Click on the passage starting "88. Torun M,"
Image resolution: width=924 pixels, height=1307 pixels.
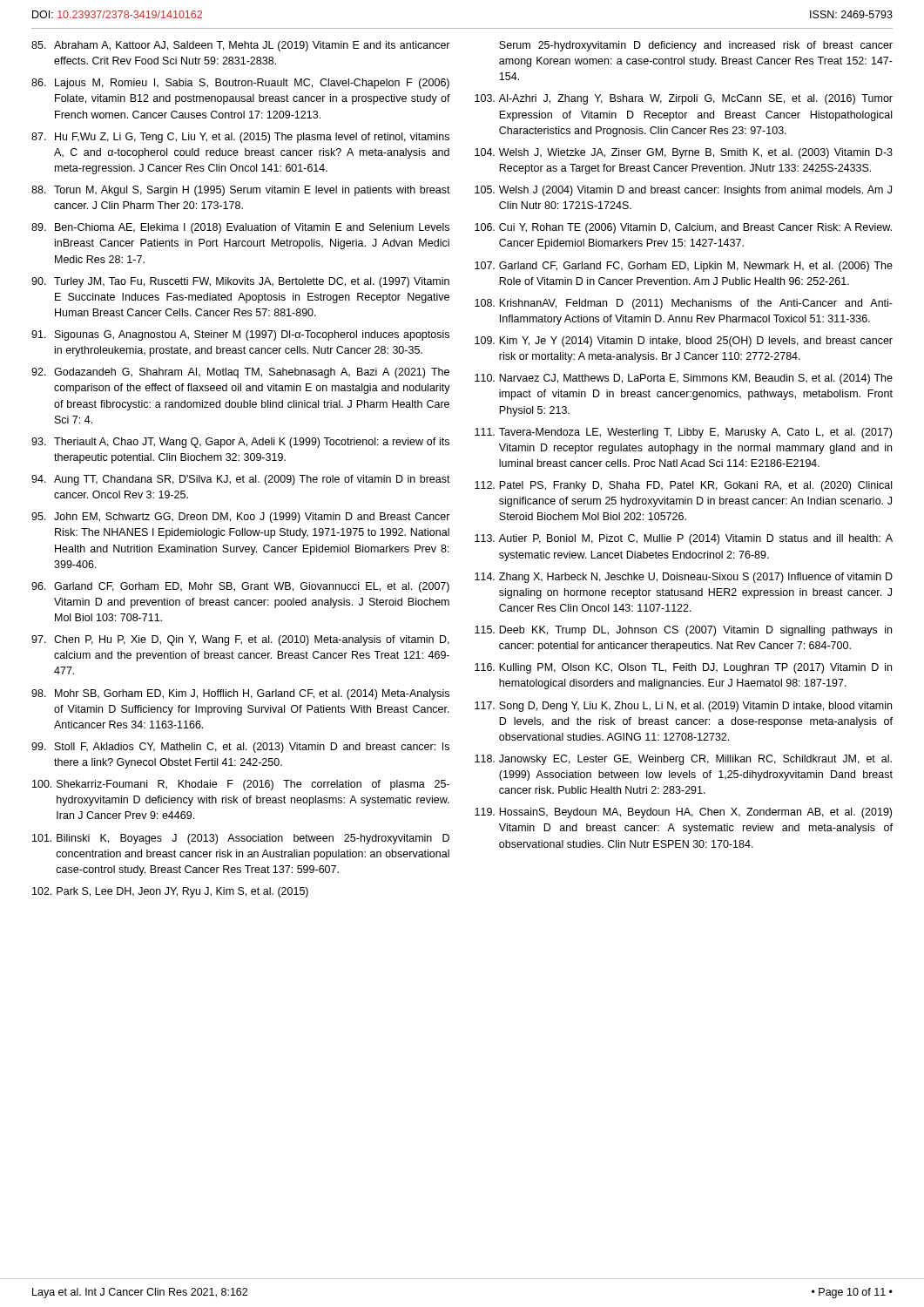(x=241, y=198)
